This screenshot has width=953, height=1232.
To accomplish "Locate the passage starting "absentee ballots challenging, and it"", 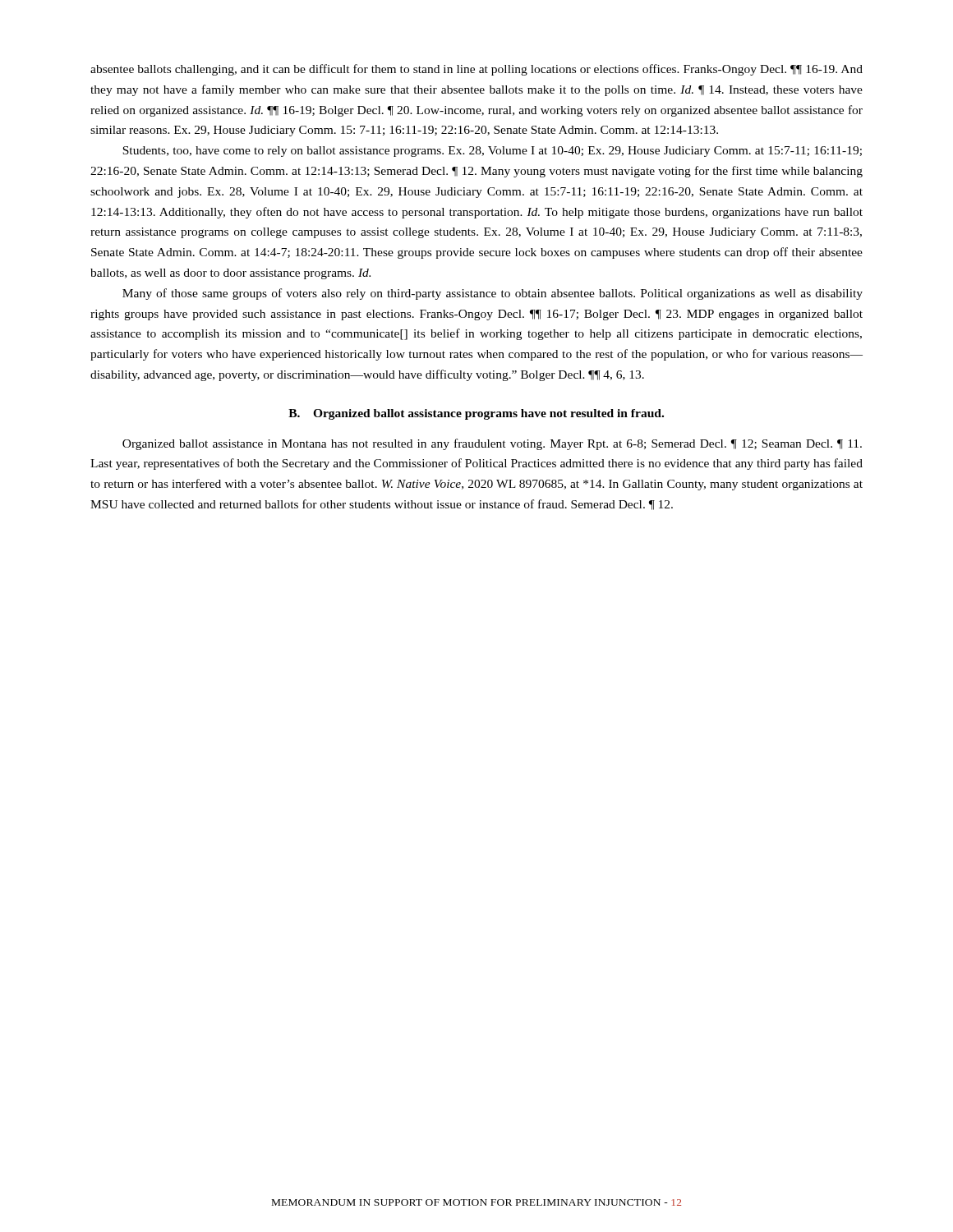I will 476,100.
